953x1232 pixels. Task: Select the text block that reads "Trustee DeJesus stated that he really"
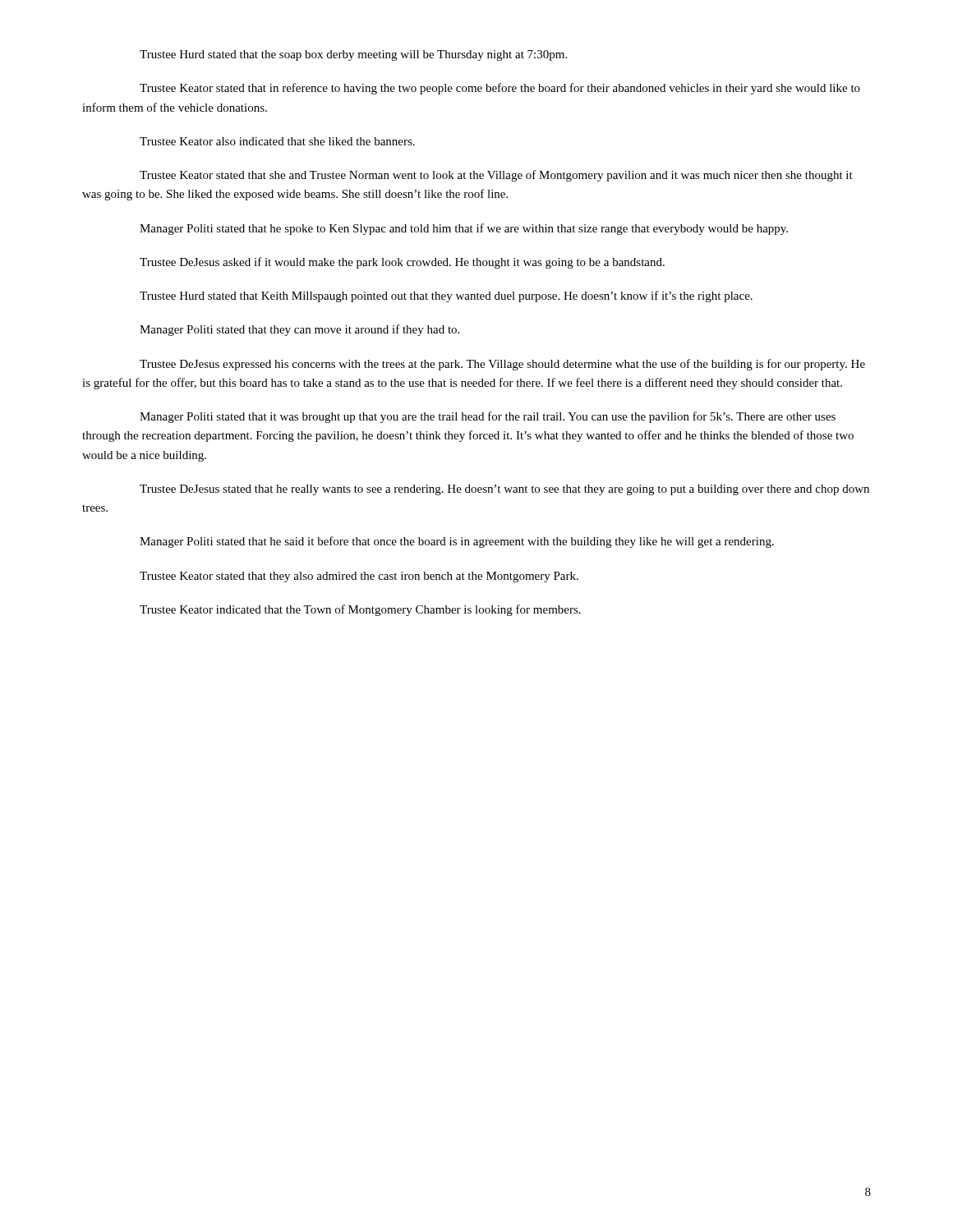476,499
